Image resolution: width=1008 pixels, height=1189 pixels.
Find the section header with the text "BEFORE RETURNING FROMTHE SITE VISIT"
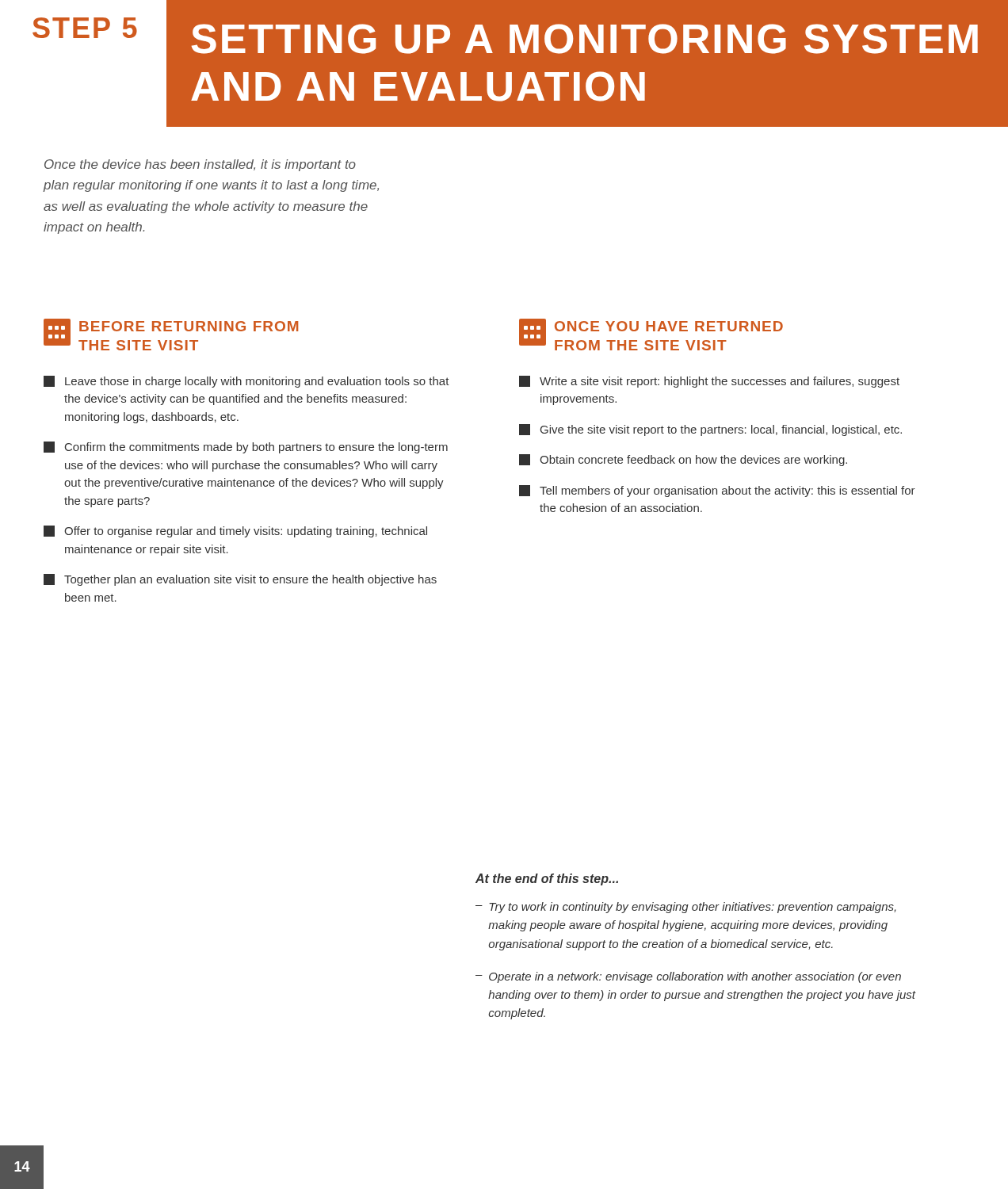(172, 336)
